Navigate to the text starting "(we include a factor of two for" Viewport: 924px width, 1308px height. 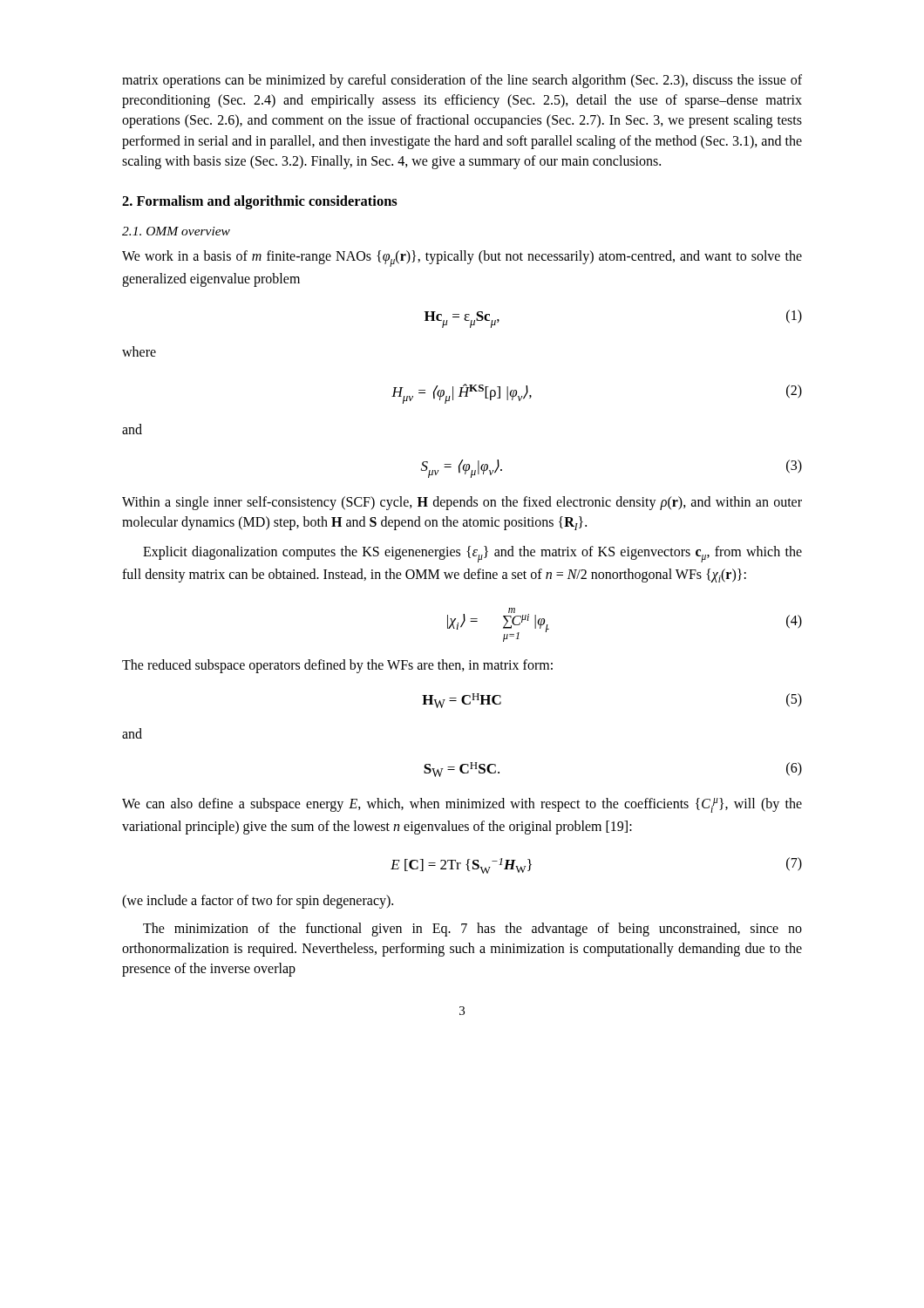pyautogui.click(x=462, y=935)
